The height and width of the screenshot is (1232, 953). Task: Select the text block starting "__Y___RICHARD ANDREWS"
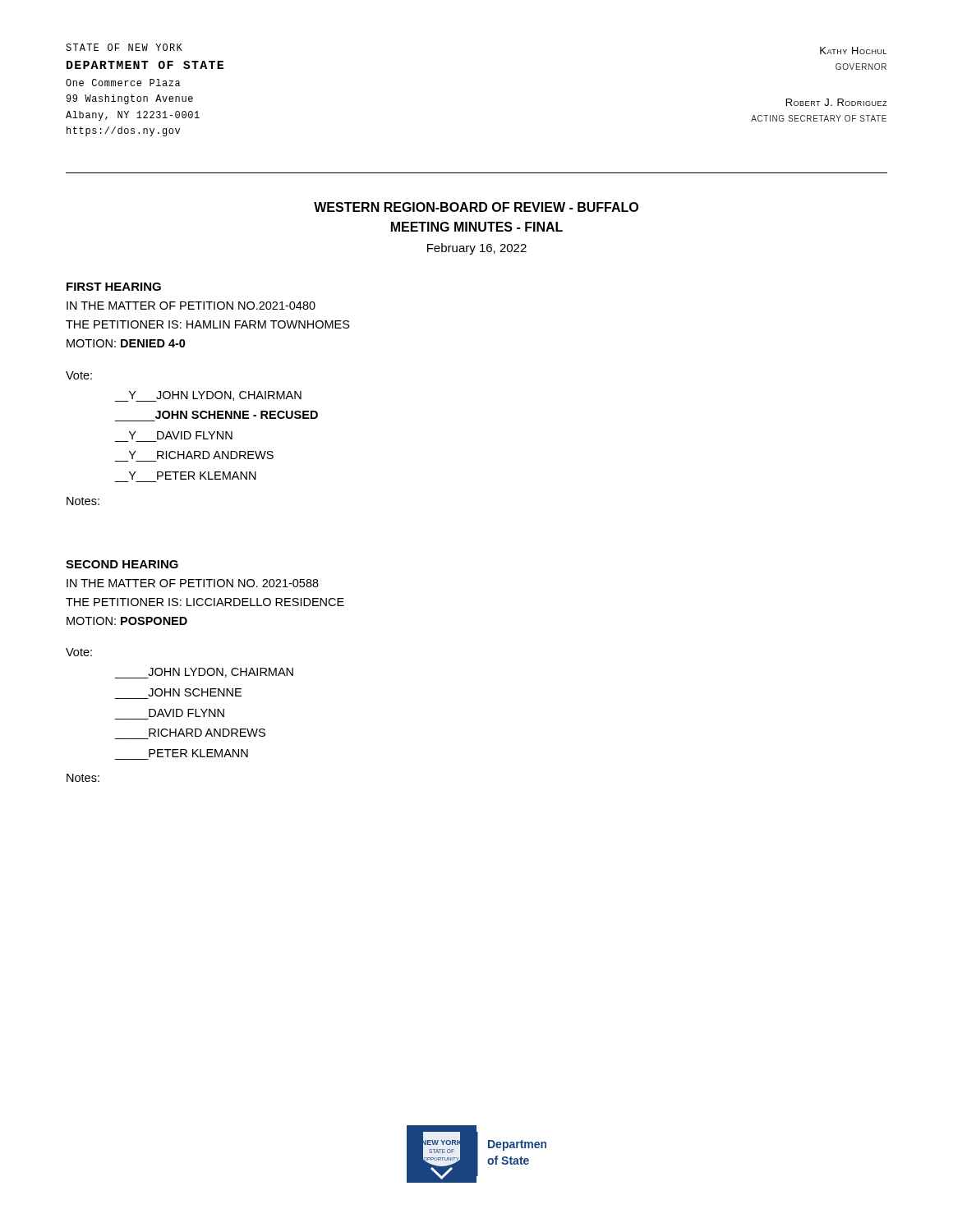(x=194, y=455)
